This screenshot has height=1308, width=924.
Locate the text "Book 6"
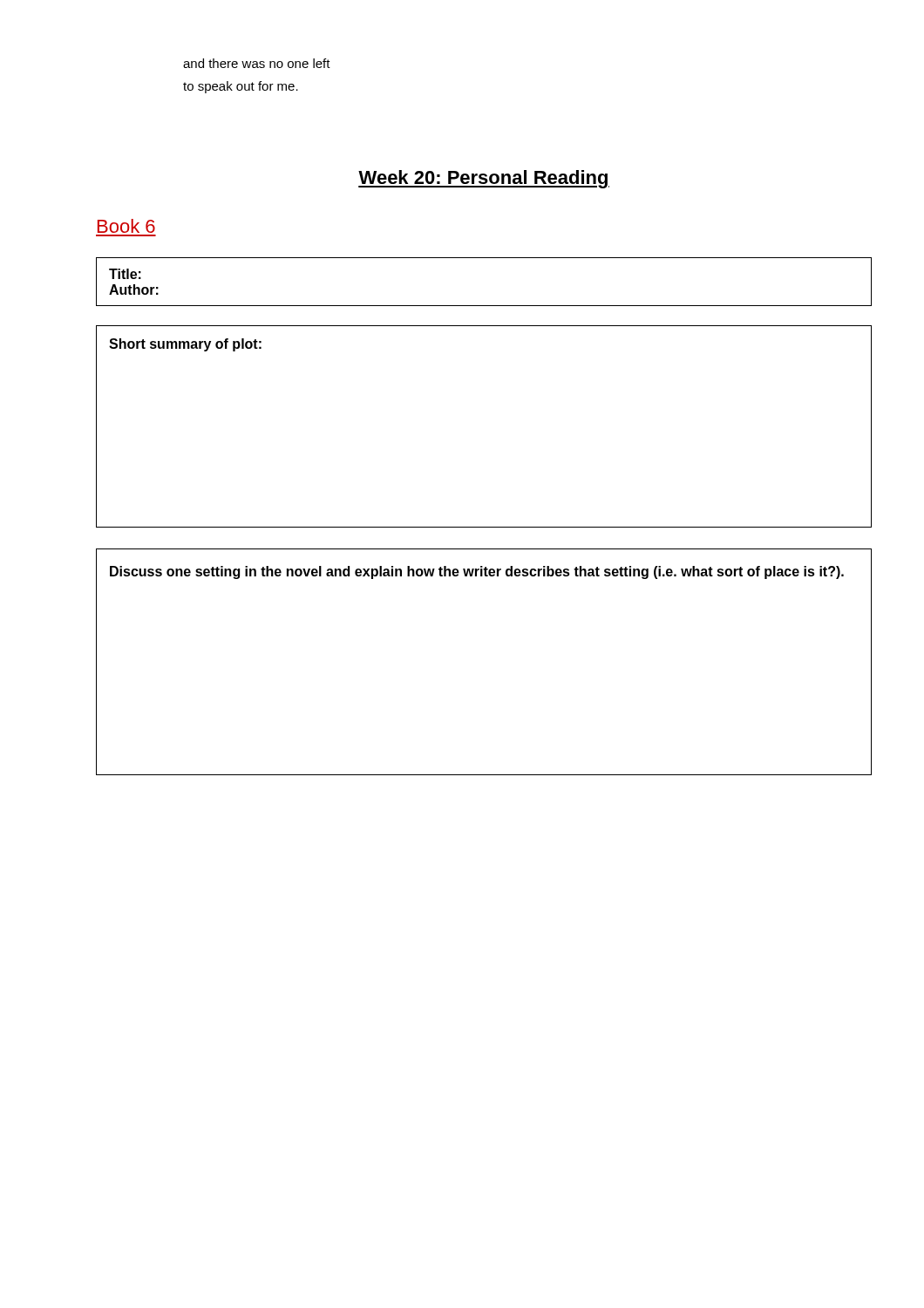point(126,227)
